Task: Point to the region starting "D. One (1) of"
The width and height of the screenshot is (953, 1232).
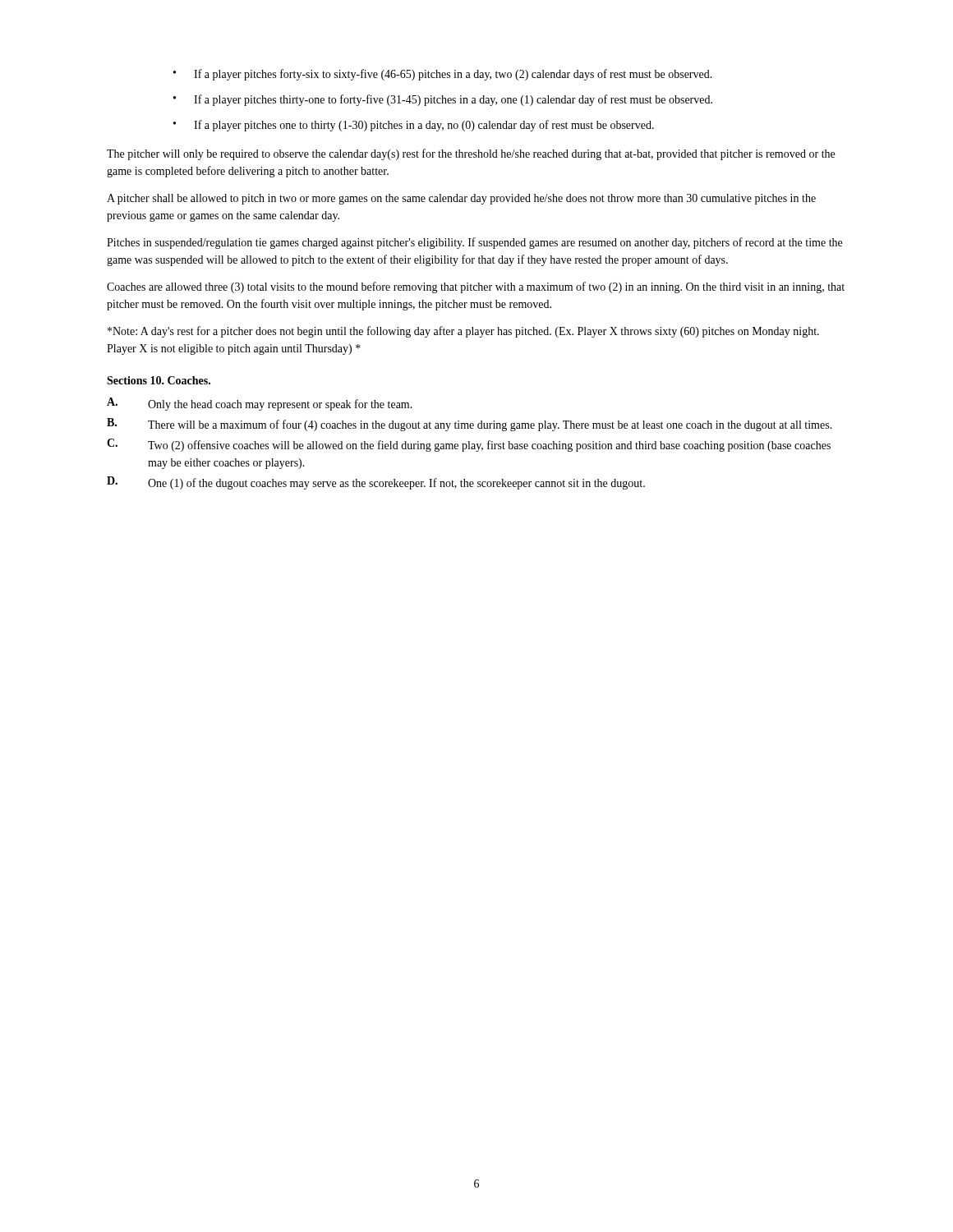Action: tap(476, 483)
